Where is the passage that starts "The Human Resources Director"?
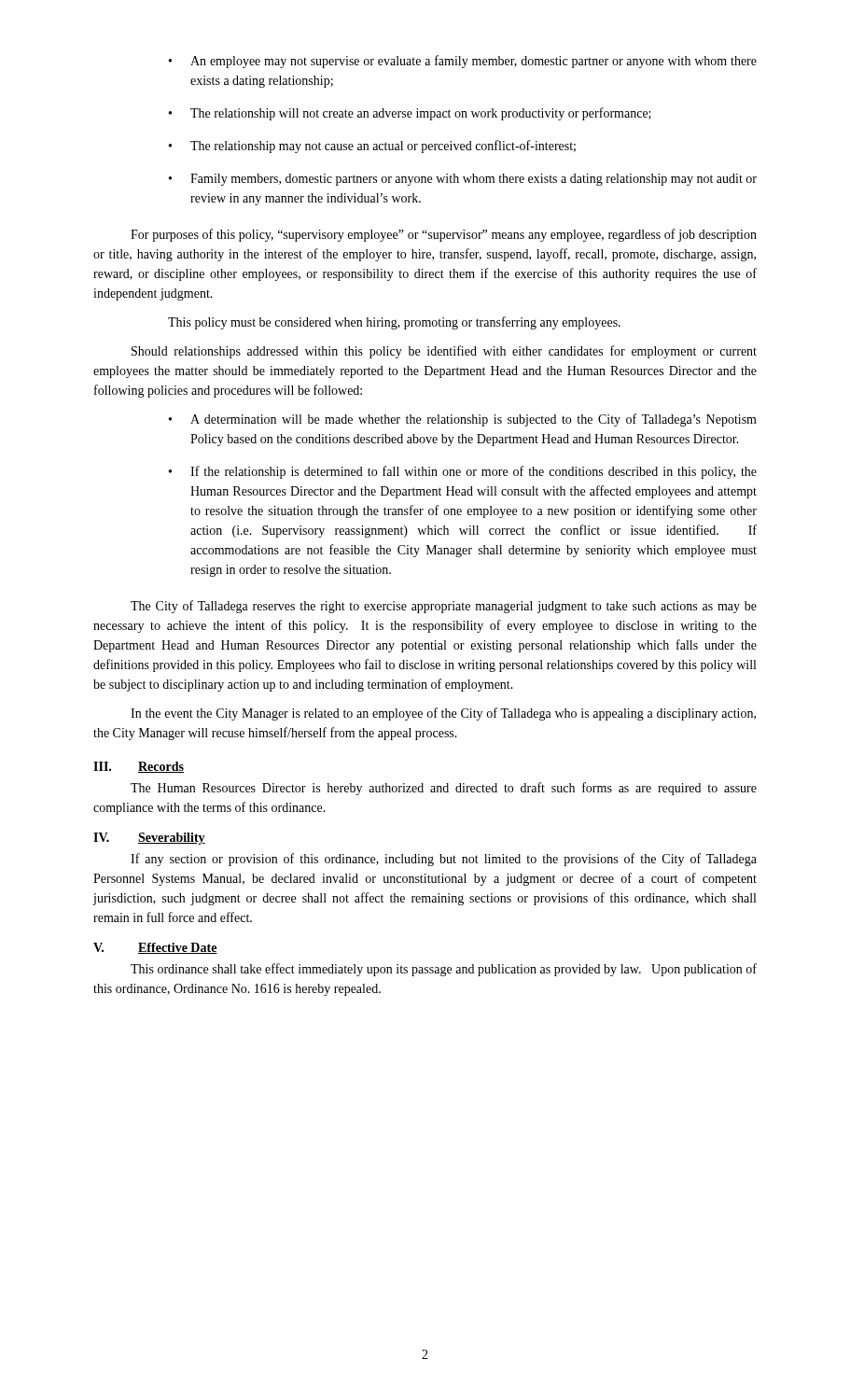The image size is (850, 1400). click(x=425, y=798)
